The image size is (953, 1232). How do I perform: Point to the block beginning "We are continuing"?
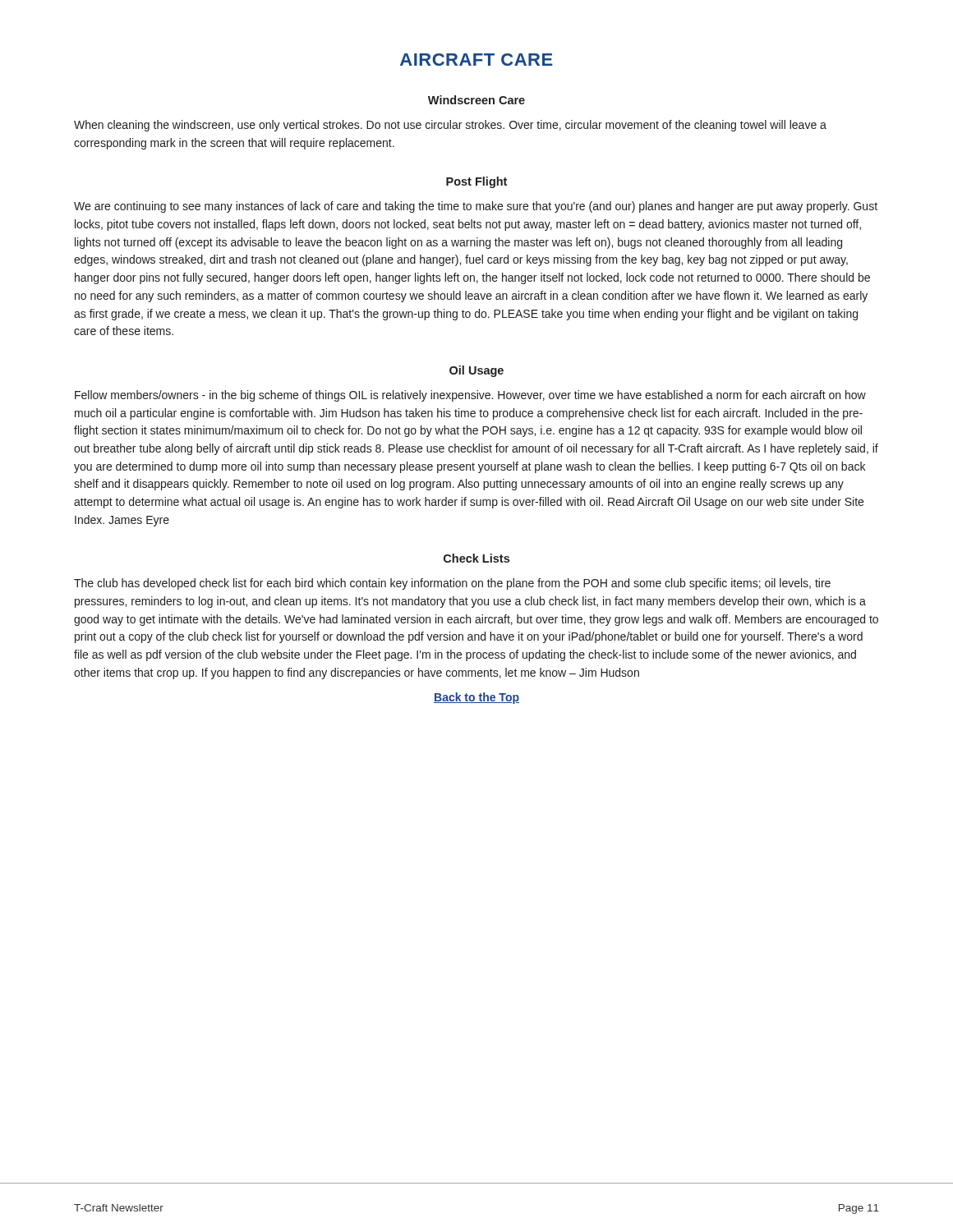point(476,269)
